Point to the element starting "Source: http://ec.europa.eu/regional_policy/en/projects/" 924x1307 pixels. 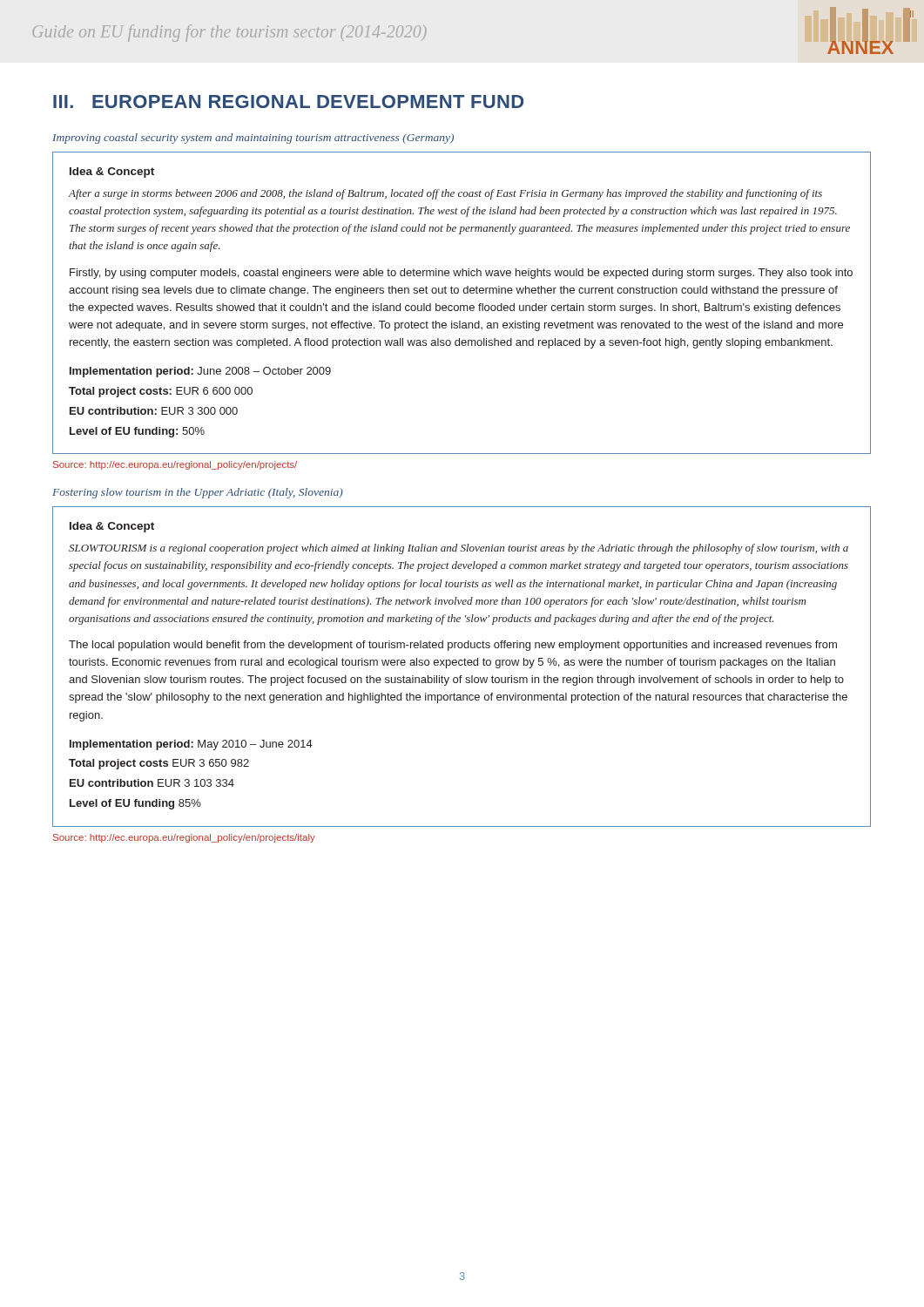point(175,465)
